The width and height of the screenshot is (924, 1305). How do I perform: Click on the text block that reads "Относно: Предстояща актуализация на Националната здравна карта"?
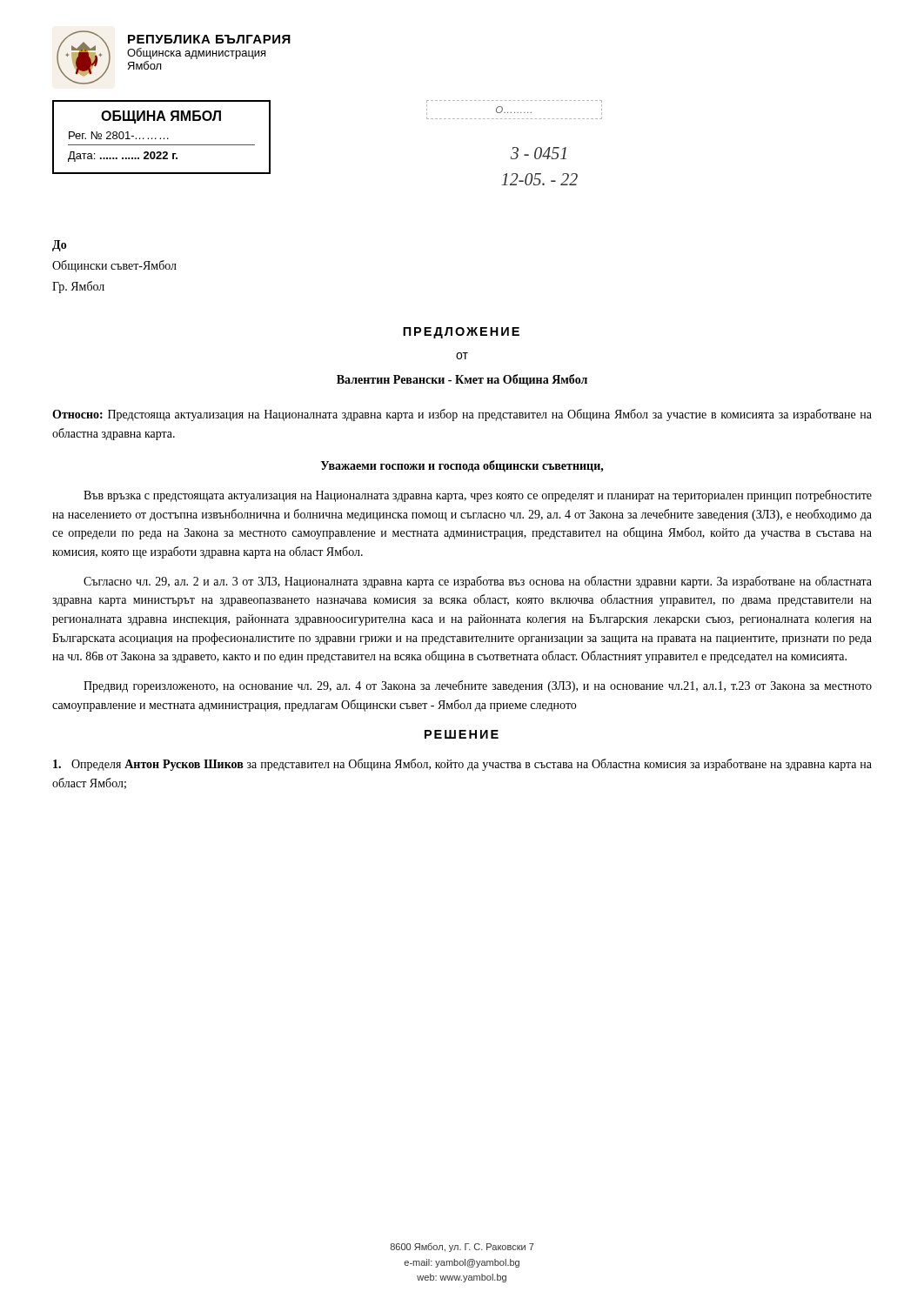(462, 424)
